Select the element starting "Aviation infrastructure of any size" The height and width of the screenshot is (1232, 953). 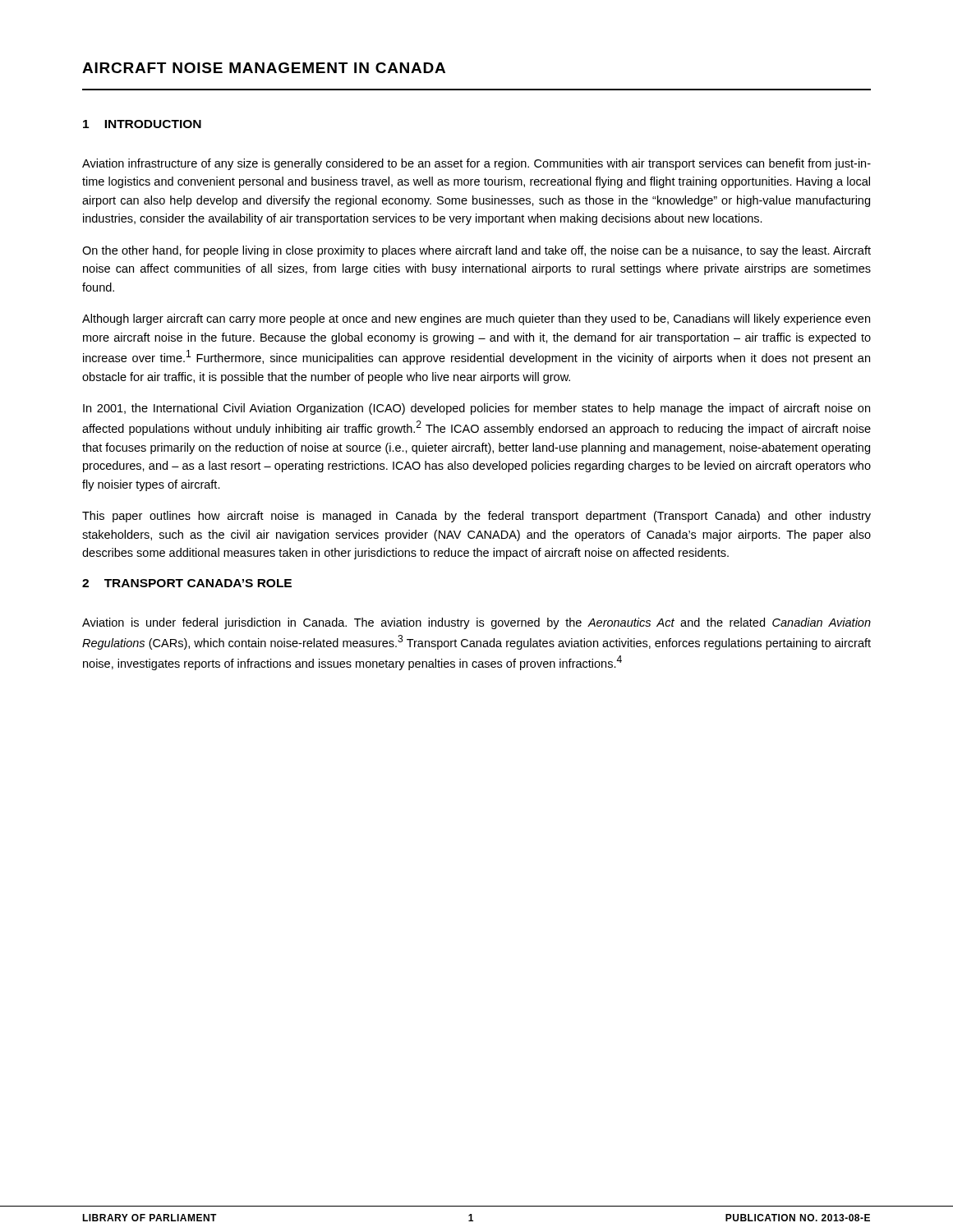[x=476, y=191]
